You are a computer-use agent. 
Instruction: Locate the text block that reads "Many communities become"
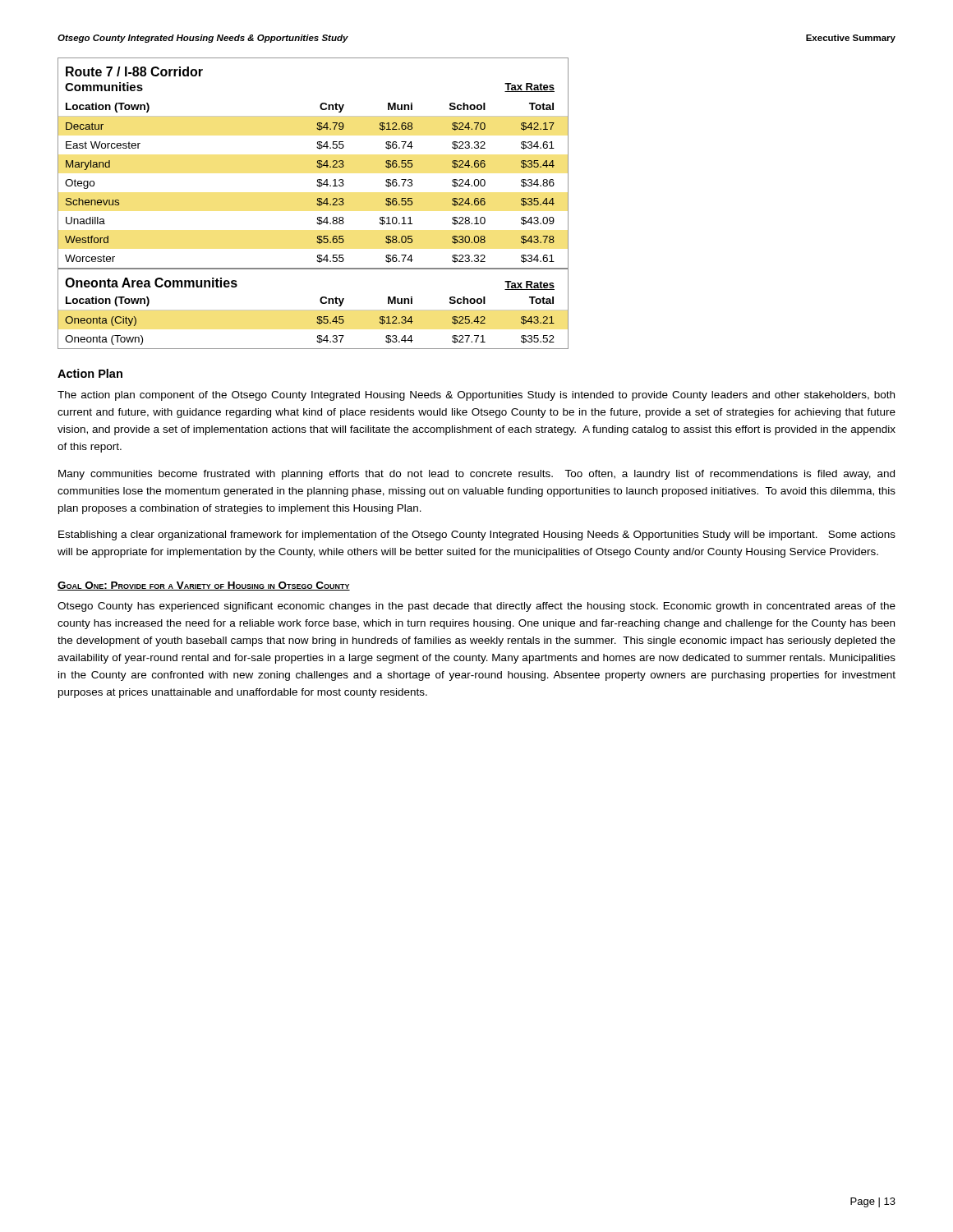point(476,490)
